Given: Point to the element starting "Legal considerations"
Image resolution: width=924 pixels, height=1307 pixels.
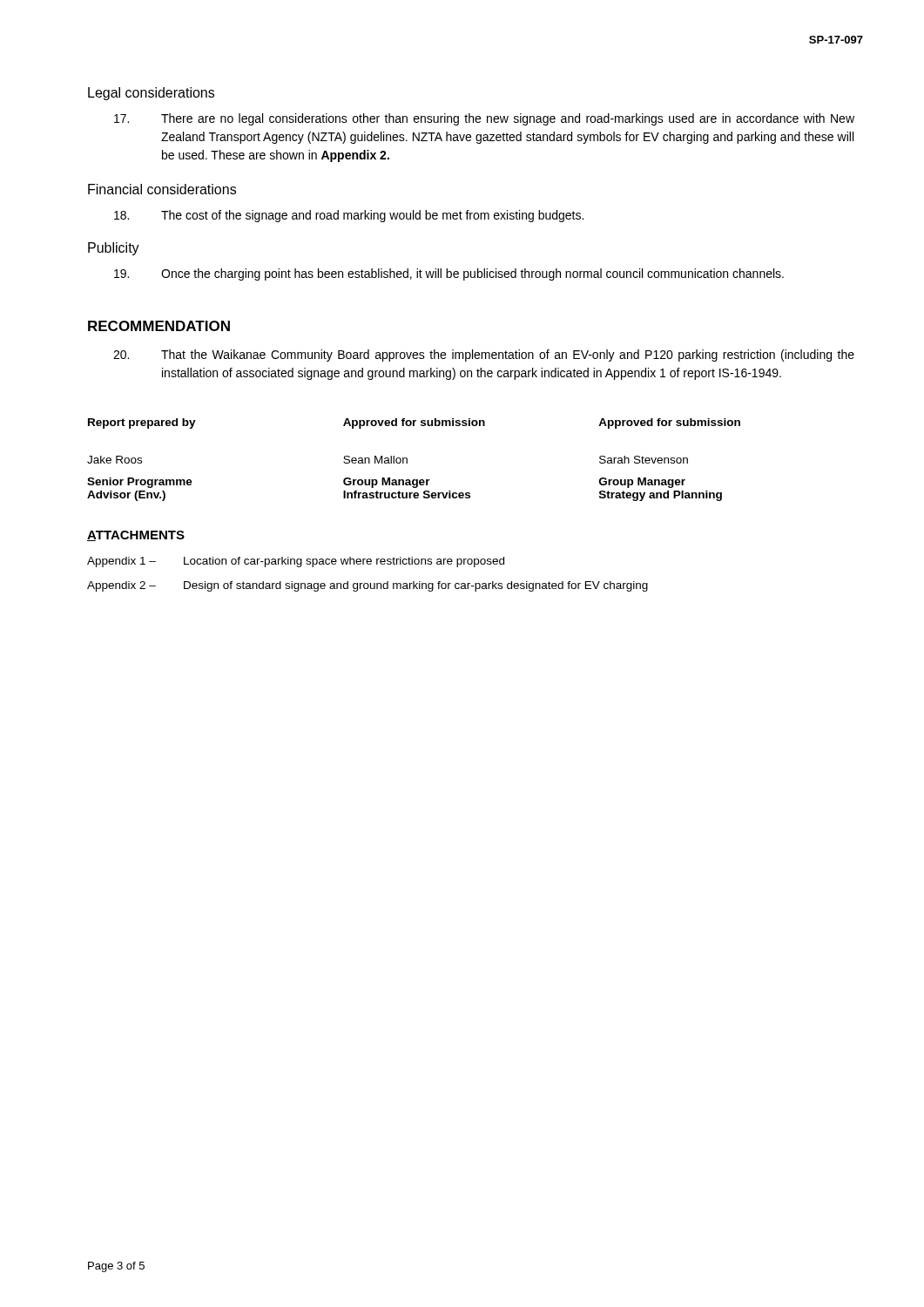Looking at the screenshot, I should click(151, 93).
